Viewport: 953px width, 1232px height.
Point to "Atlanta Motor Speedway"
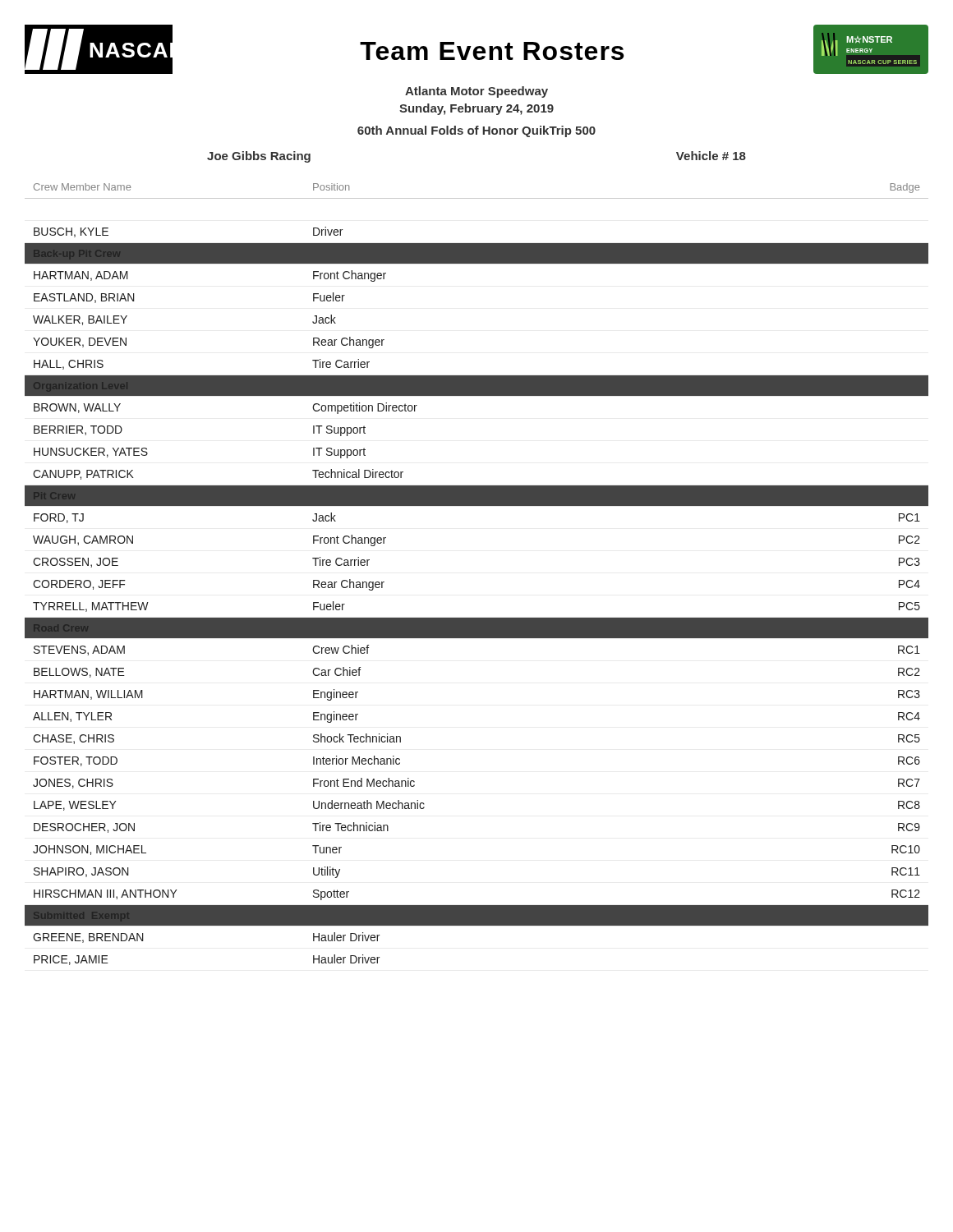pyautogui.click(x=476, y=91)
